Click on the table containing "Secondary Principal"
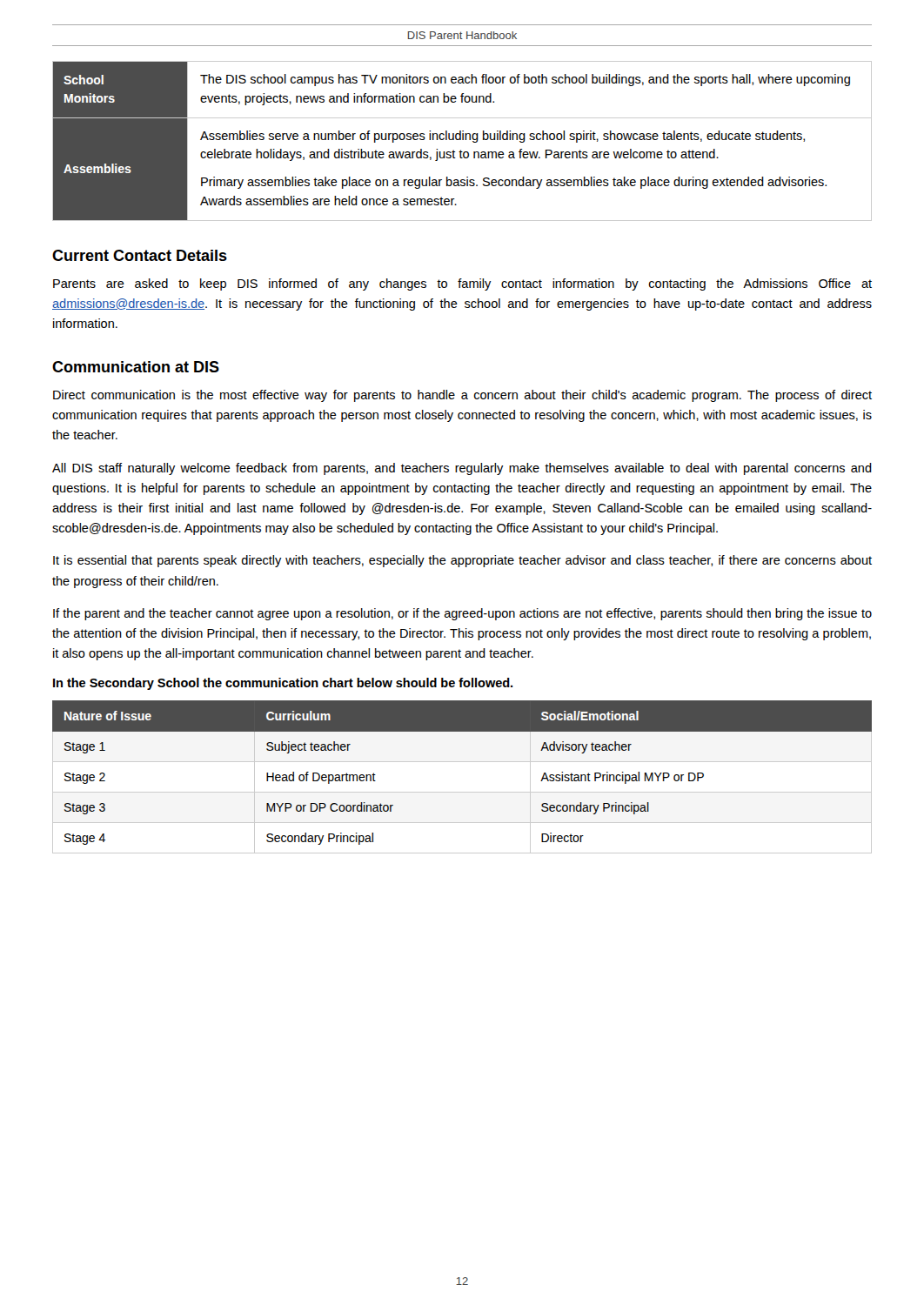 coord(462,777)
